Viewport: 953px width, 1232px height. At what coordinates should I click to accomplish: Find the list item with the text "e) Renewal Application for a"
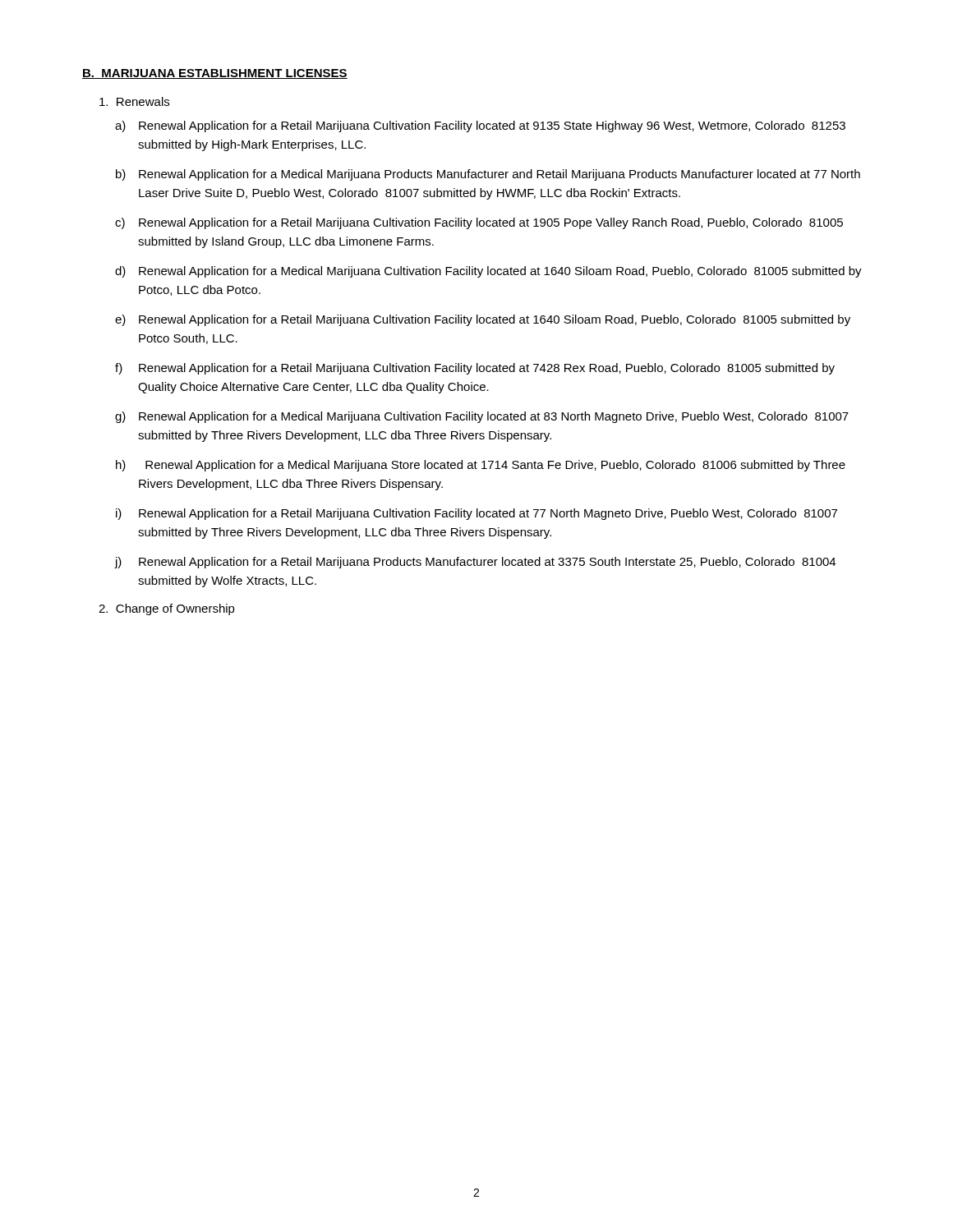coord(493,329)
